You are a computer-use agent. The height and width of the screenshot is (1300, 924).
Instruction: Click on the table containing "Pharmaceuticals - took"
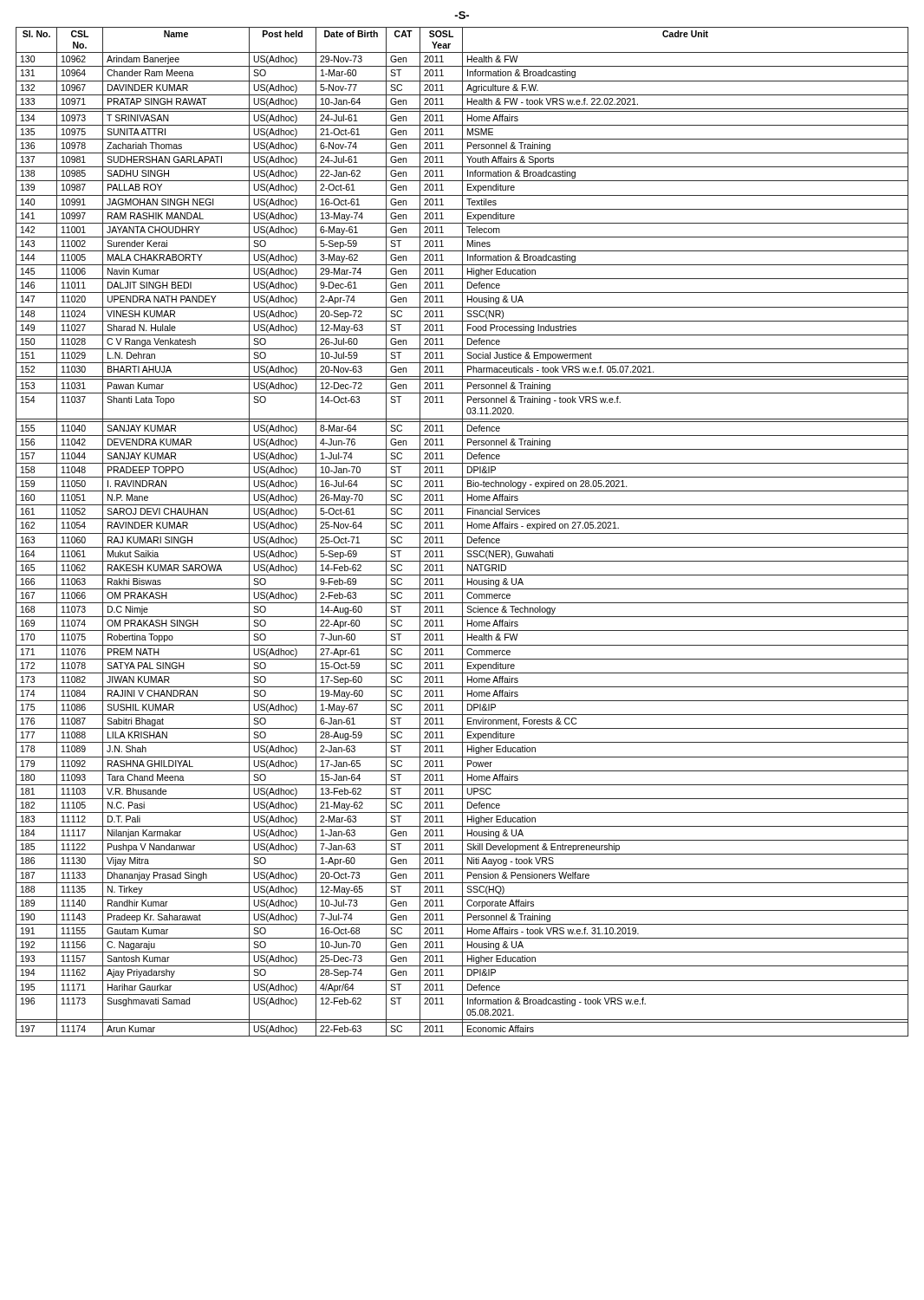pyautogui.click(x=462, y=532)
